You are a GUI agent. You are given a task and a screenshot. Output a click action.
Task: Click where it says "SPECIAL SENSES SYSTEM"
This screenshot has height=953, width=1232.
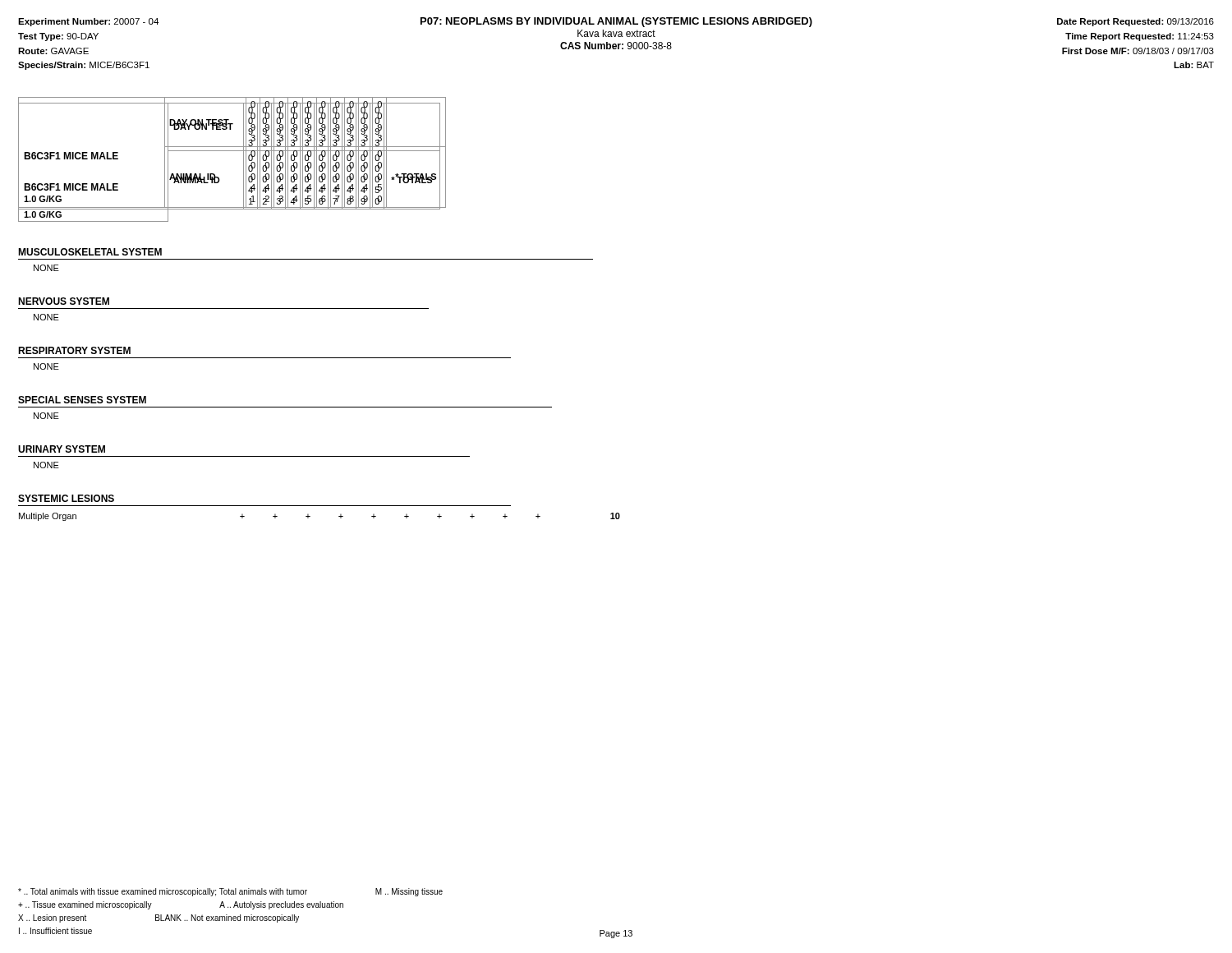coord(82,400)
